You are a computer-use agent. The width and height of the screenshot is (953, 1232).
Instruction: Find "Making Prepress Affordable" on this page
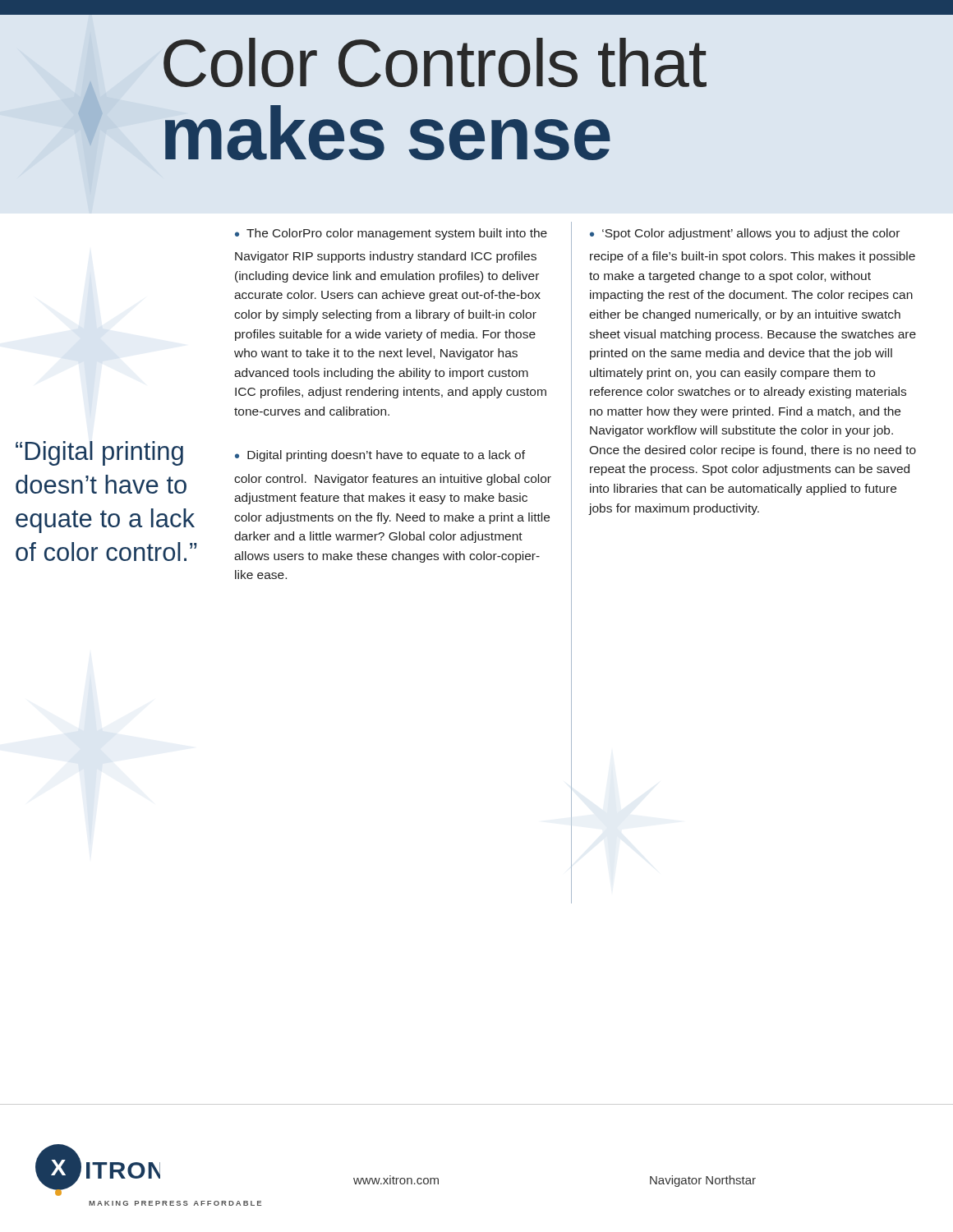176,1203
